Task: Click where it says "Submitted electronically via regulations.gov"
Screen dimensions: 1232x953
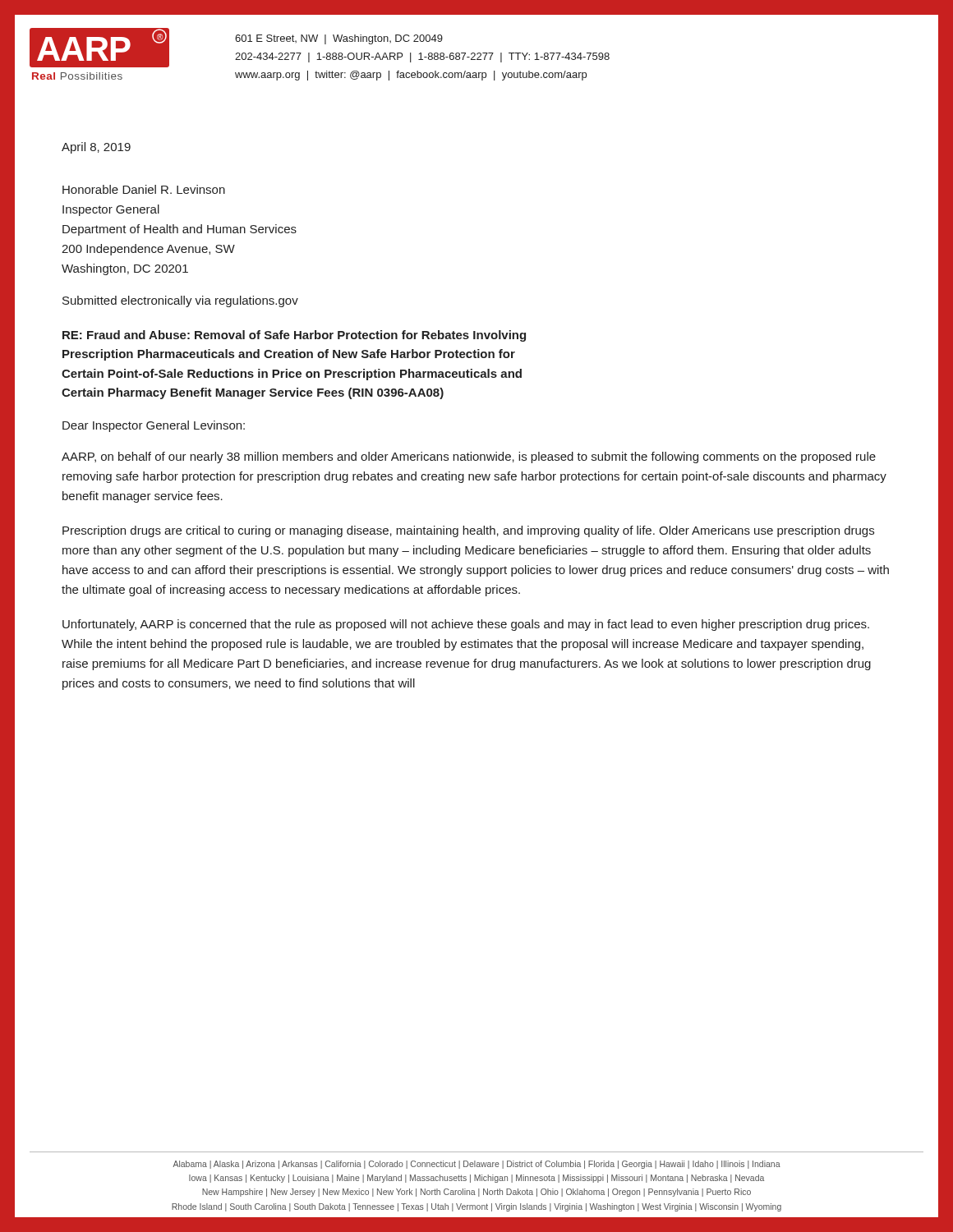Action: (180, 300)
